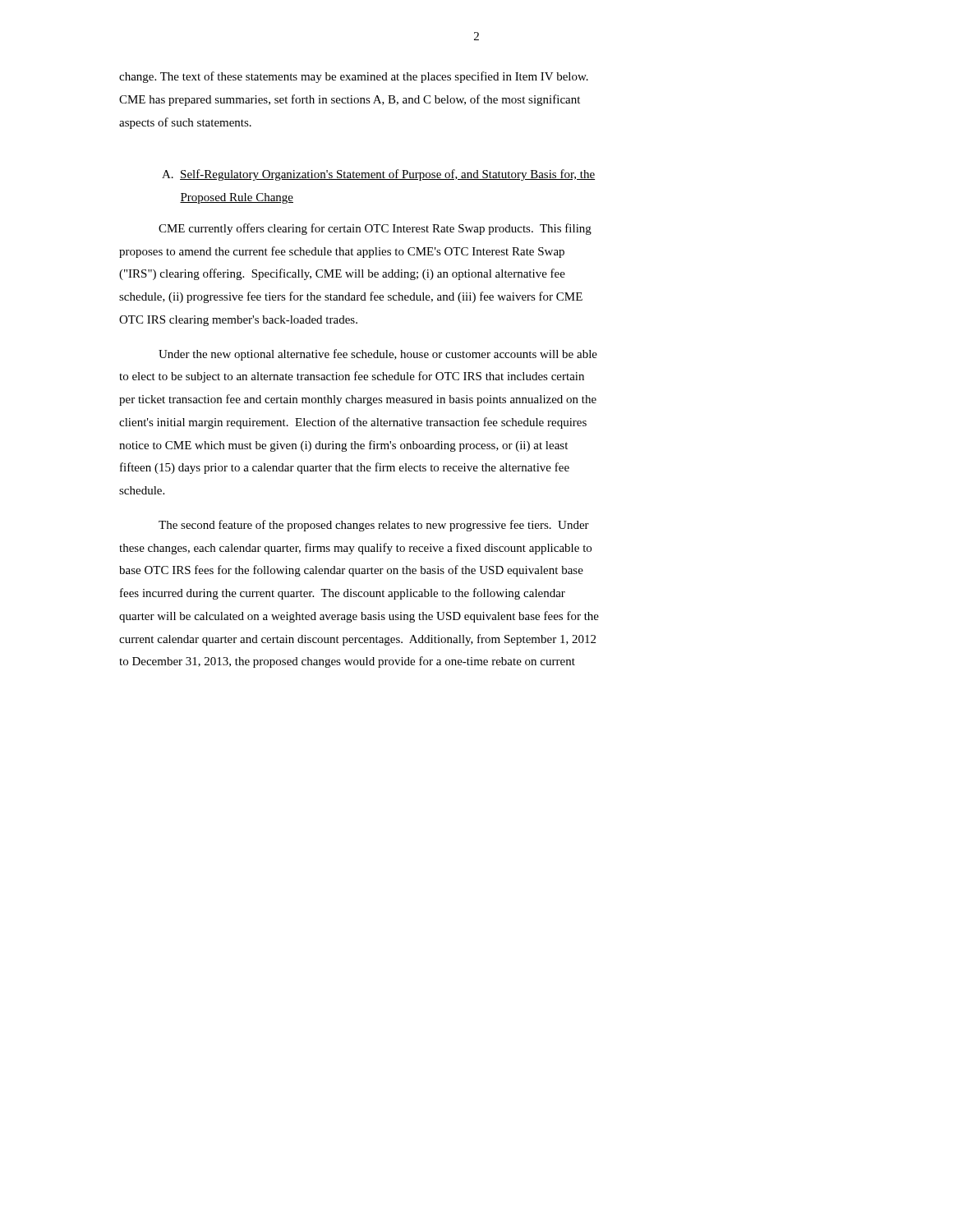Click on the region starting "Under the new optional alternative fee schedule, house"
Image resolution: width=953 pixels, height=1232 pixels.
[476, 423]
